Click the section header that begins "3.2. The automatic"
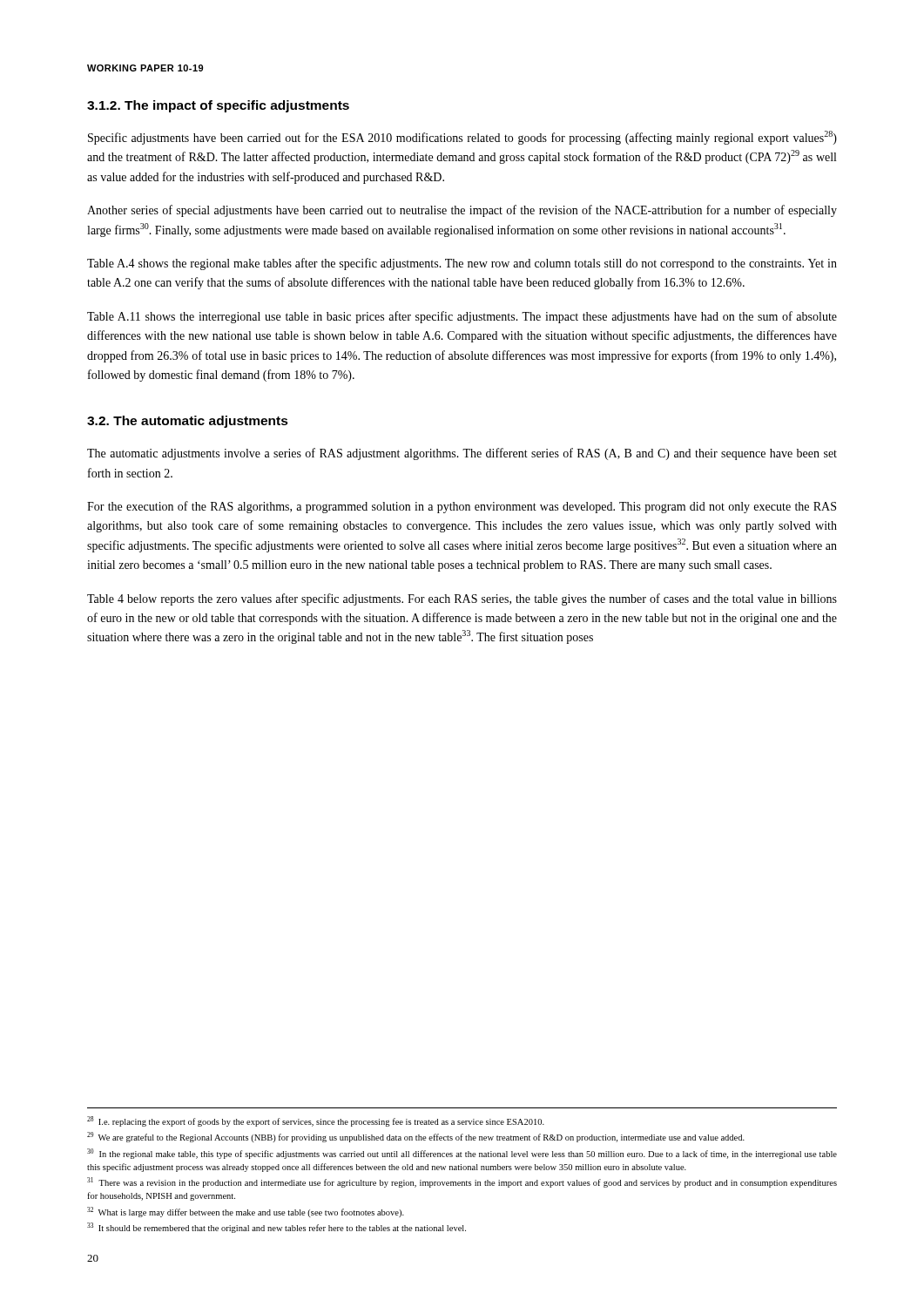 click(x=188, y=421)
